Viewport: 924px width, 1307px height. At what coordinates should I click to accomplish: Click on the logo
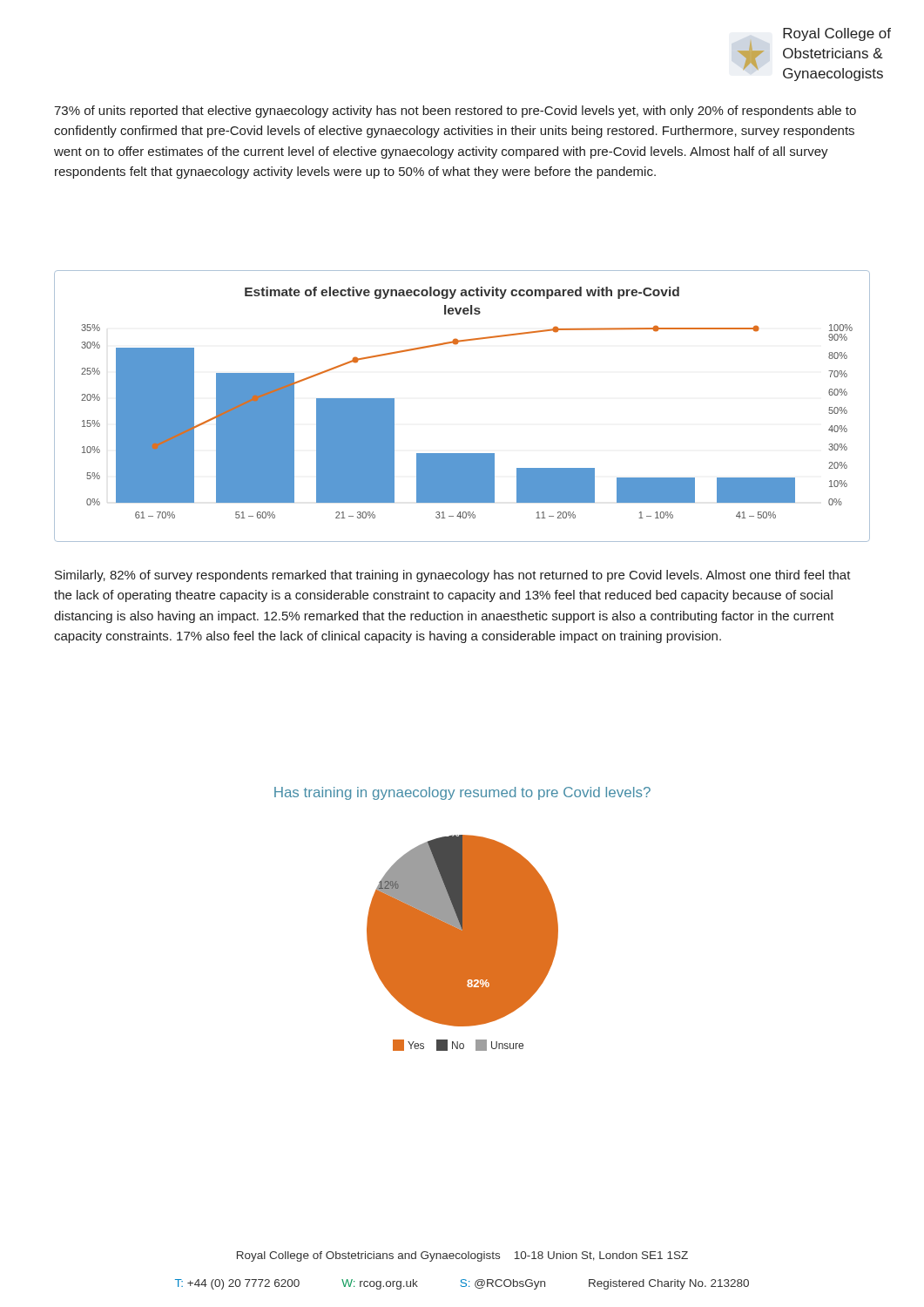point(810,54)
